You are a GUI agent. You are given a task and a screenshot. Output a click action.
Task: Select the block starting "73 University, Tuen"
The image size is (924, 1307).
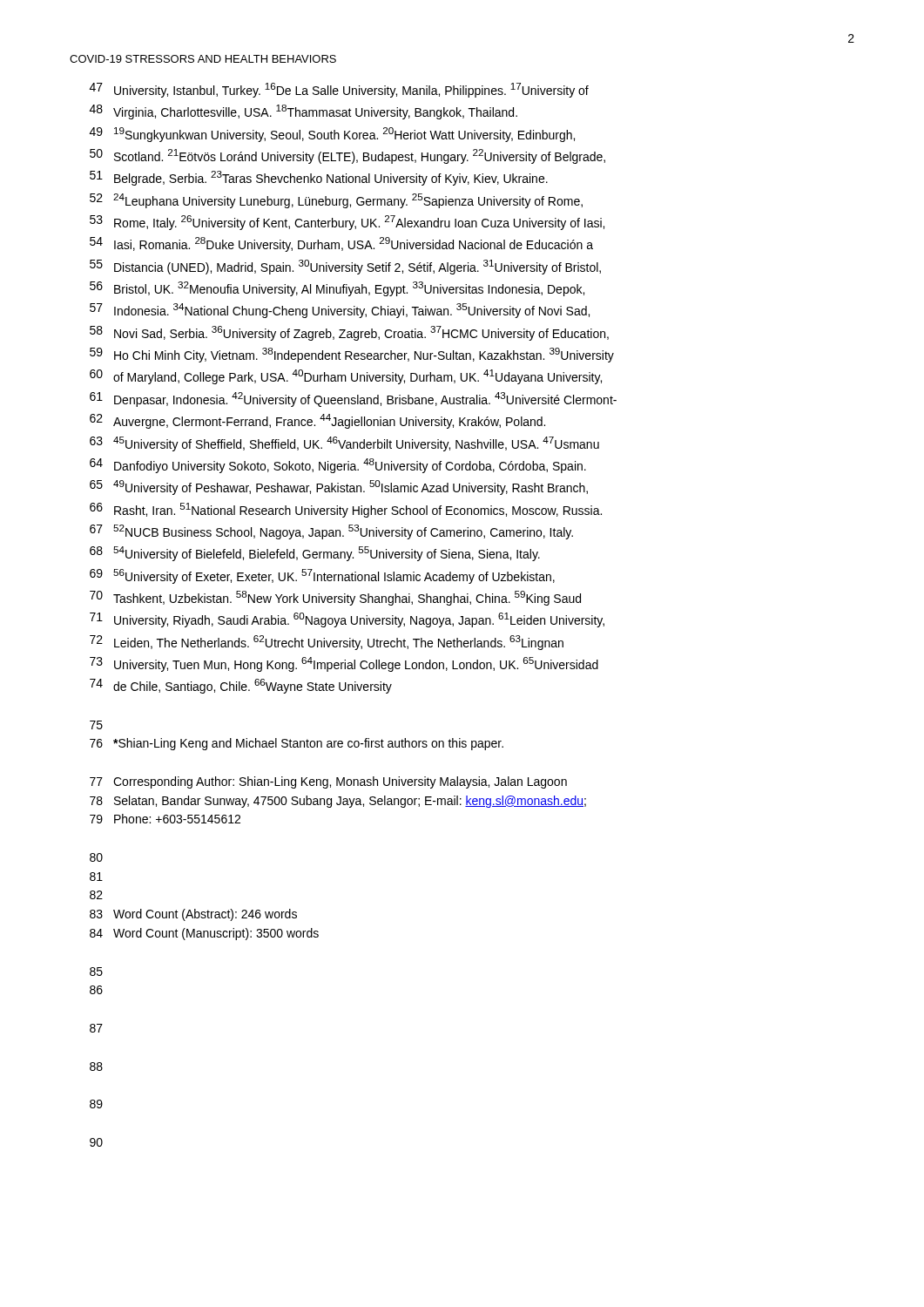[462, 664]
